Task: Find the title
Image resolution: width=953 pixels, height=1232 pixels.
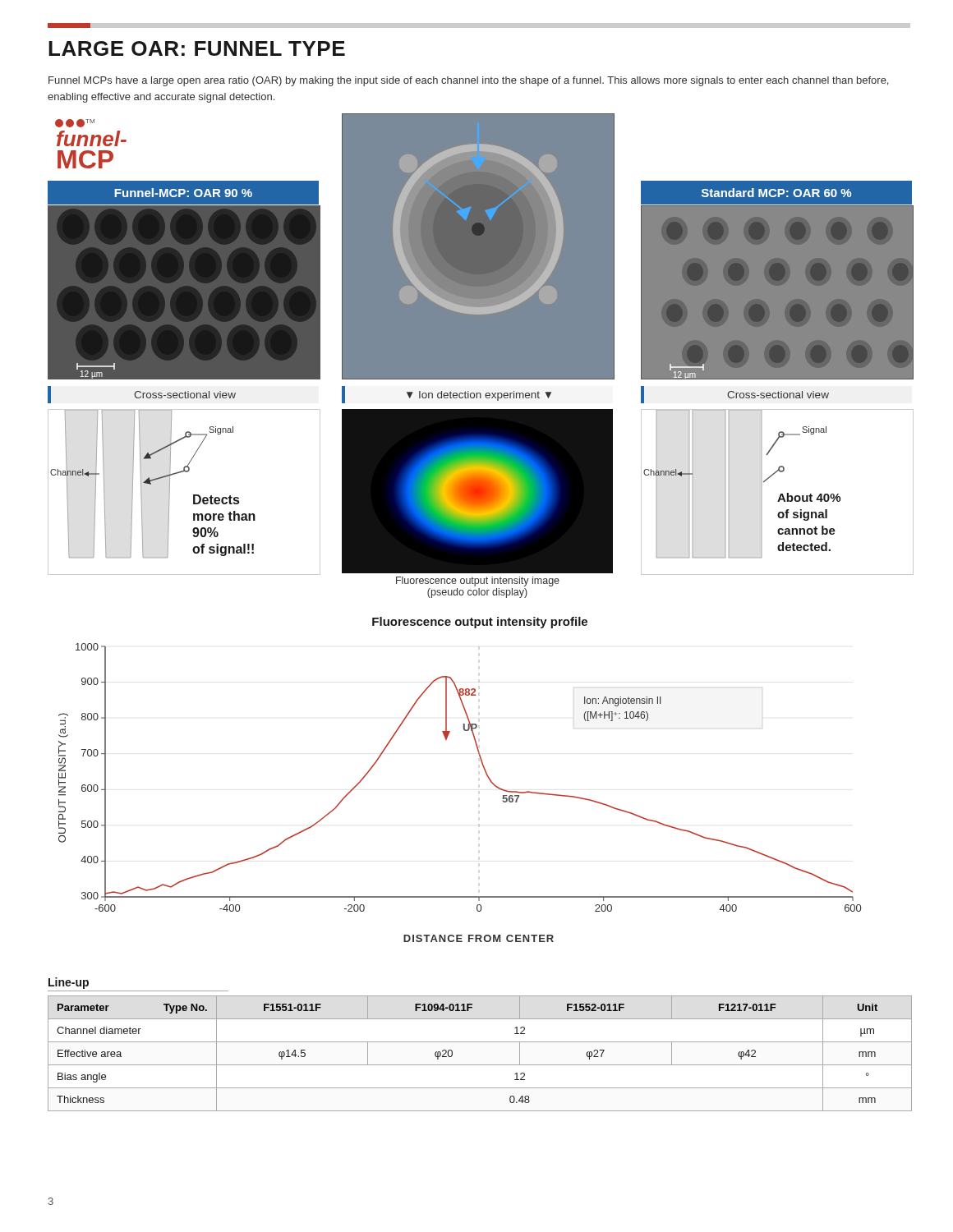Action: click(x=197, y=48)
